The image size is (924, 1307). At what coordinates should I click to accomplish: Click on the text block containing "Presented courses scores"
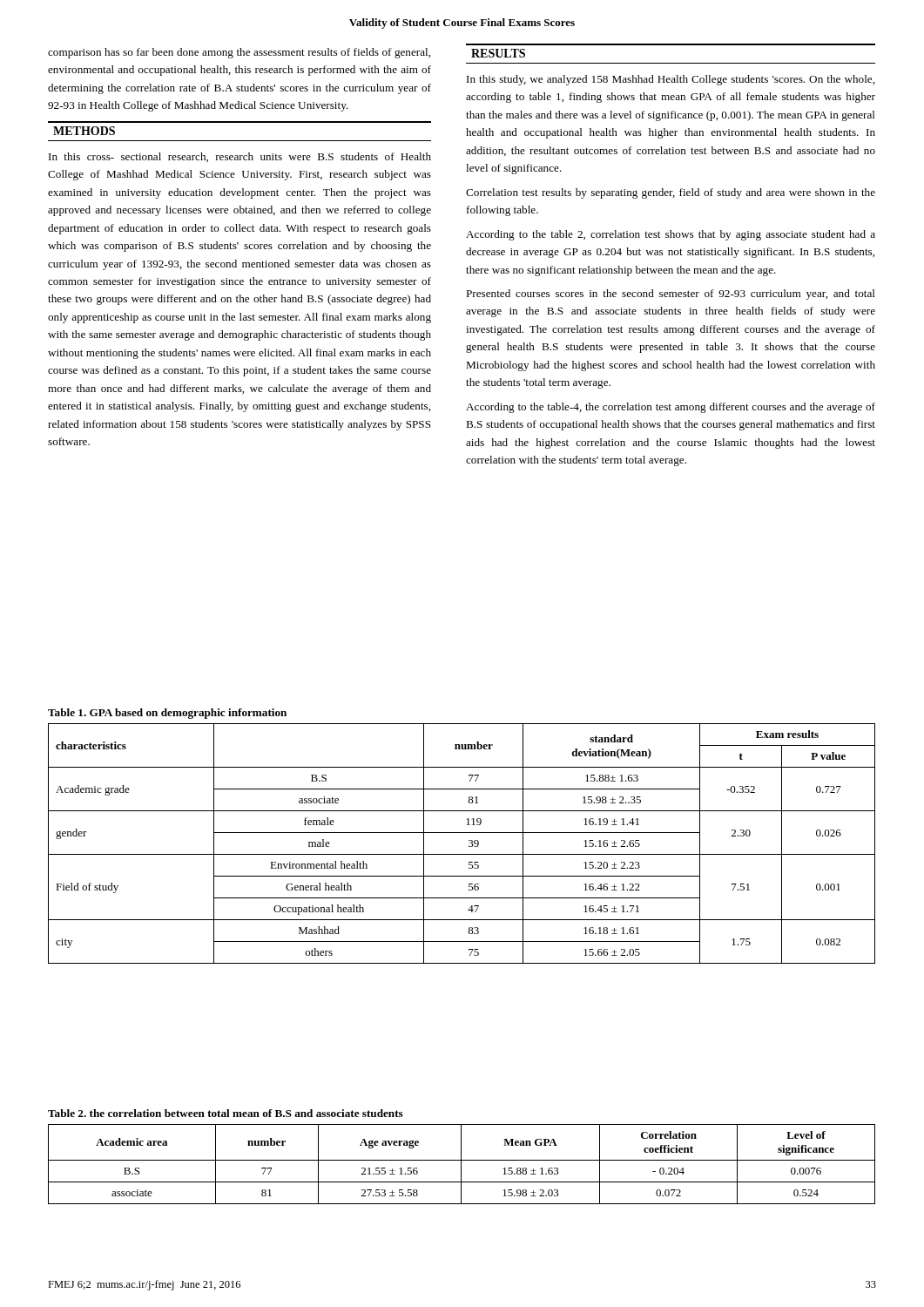pyautogui.click(x=671, y=338)
